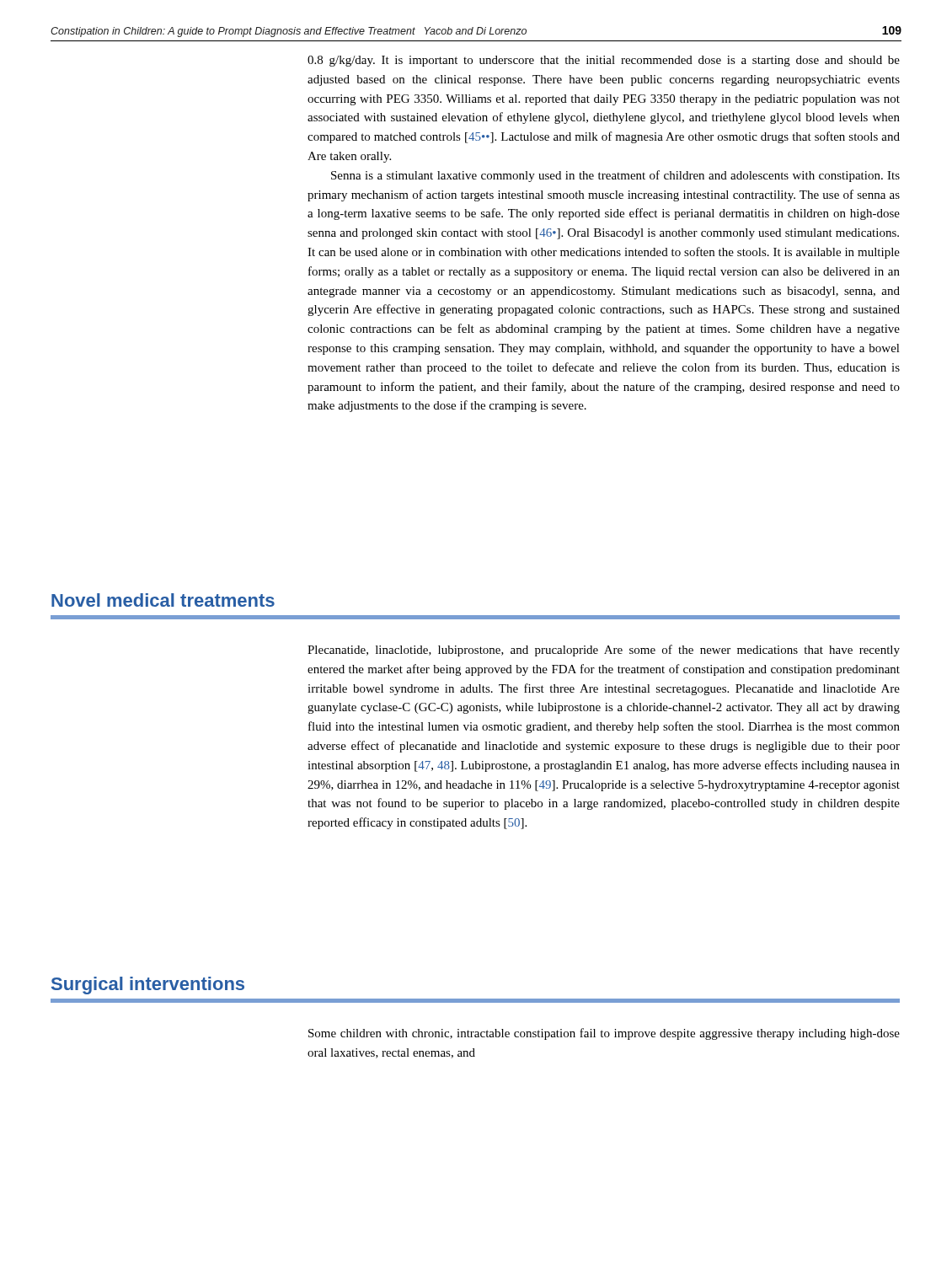Screen dimensions: 1264x952
Task: Point to the block starting "Novel medical treatments"
Action: click(x=475, y=605)
